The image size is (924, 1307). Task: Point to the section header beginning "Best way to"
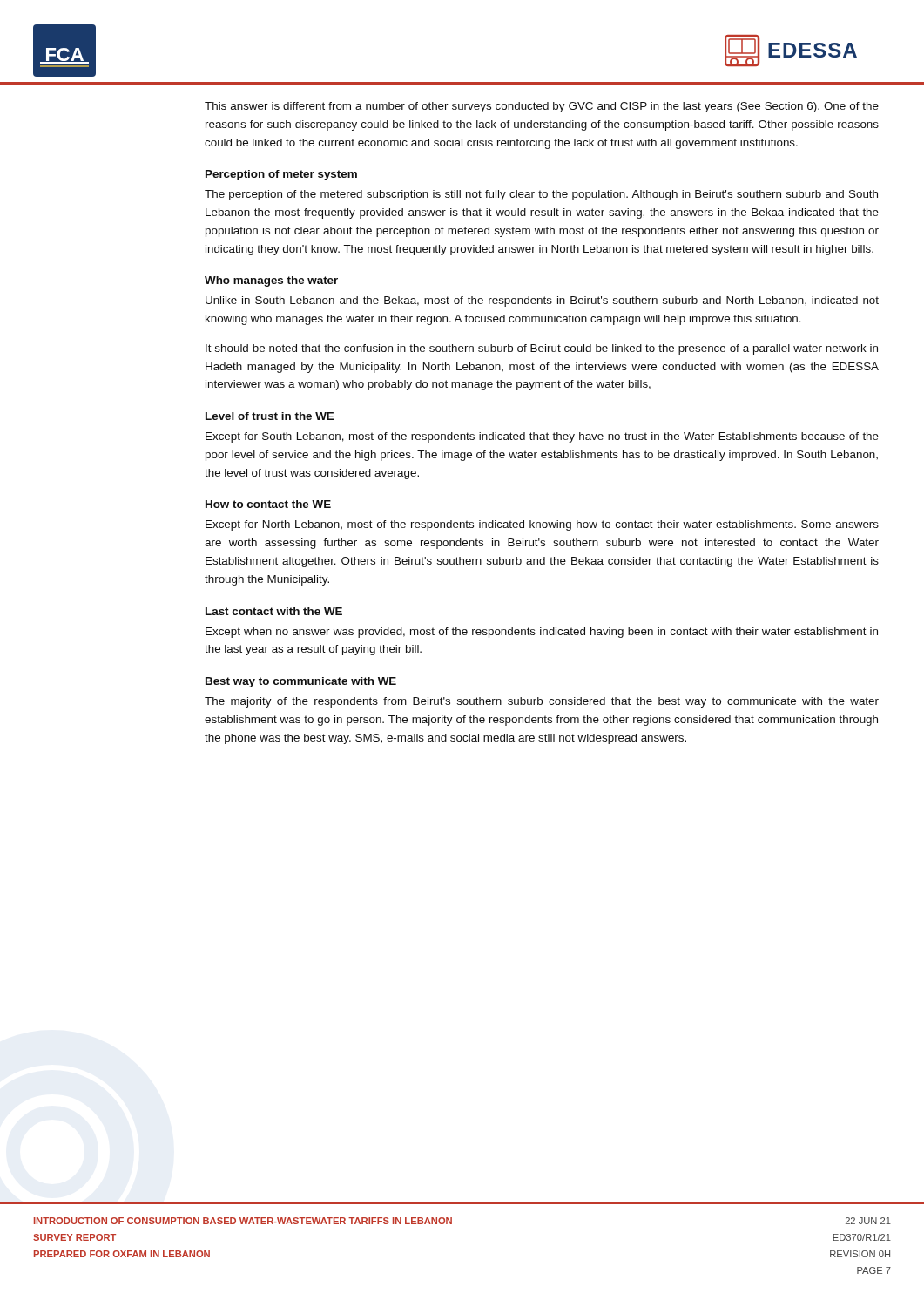301,681
